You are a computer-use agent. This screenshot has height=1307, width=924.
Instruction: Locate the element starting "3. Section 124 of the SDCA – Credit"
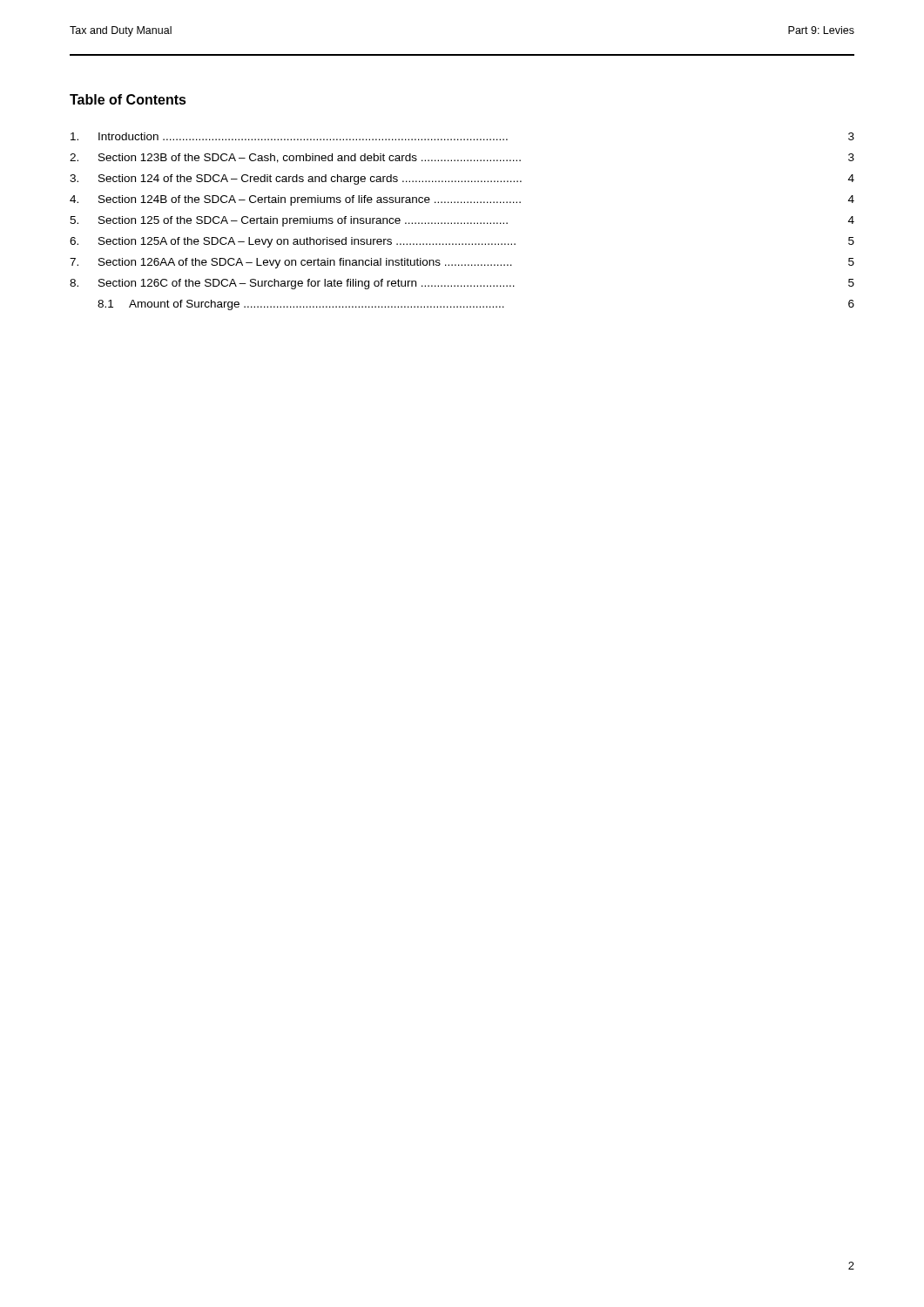point(462,178)
